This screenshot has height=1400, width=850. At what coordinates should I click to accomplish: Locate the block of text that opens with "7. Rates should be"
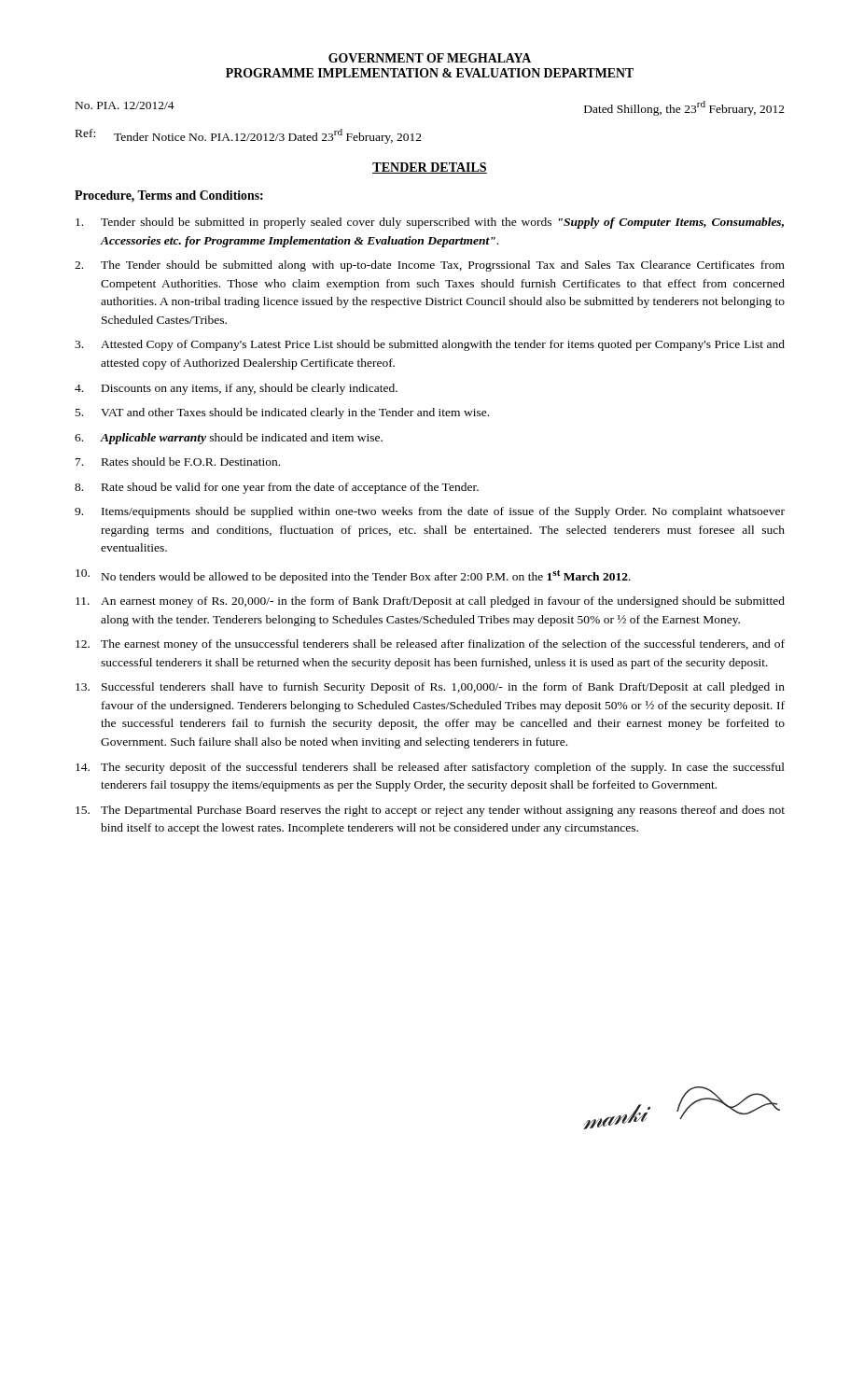tap(178, 462)
